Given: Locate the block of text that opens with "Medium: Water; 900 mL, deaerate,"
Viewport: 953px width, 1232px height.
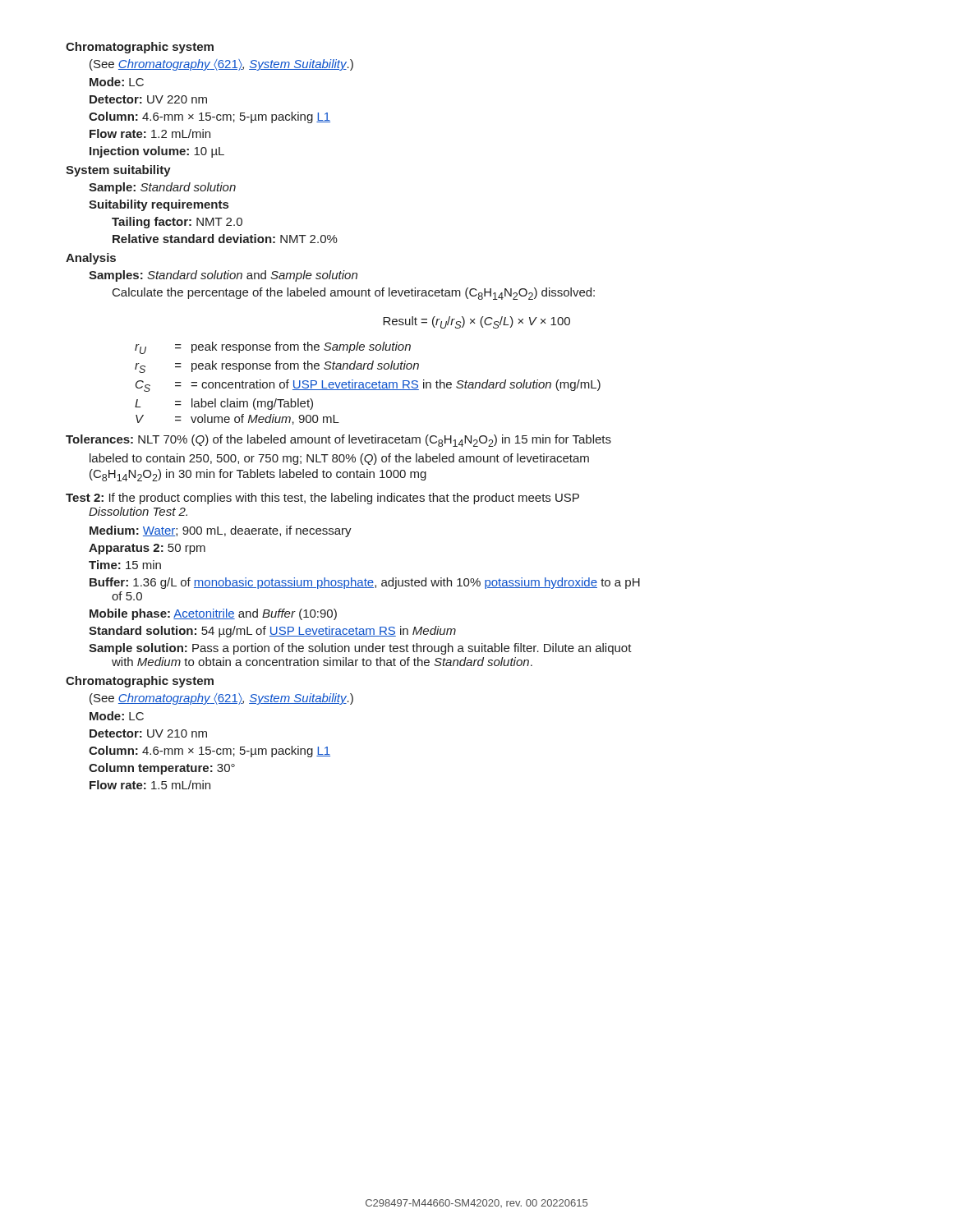Looking at the screenshot, I should 220,530.
